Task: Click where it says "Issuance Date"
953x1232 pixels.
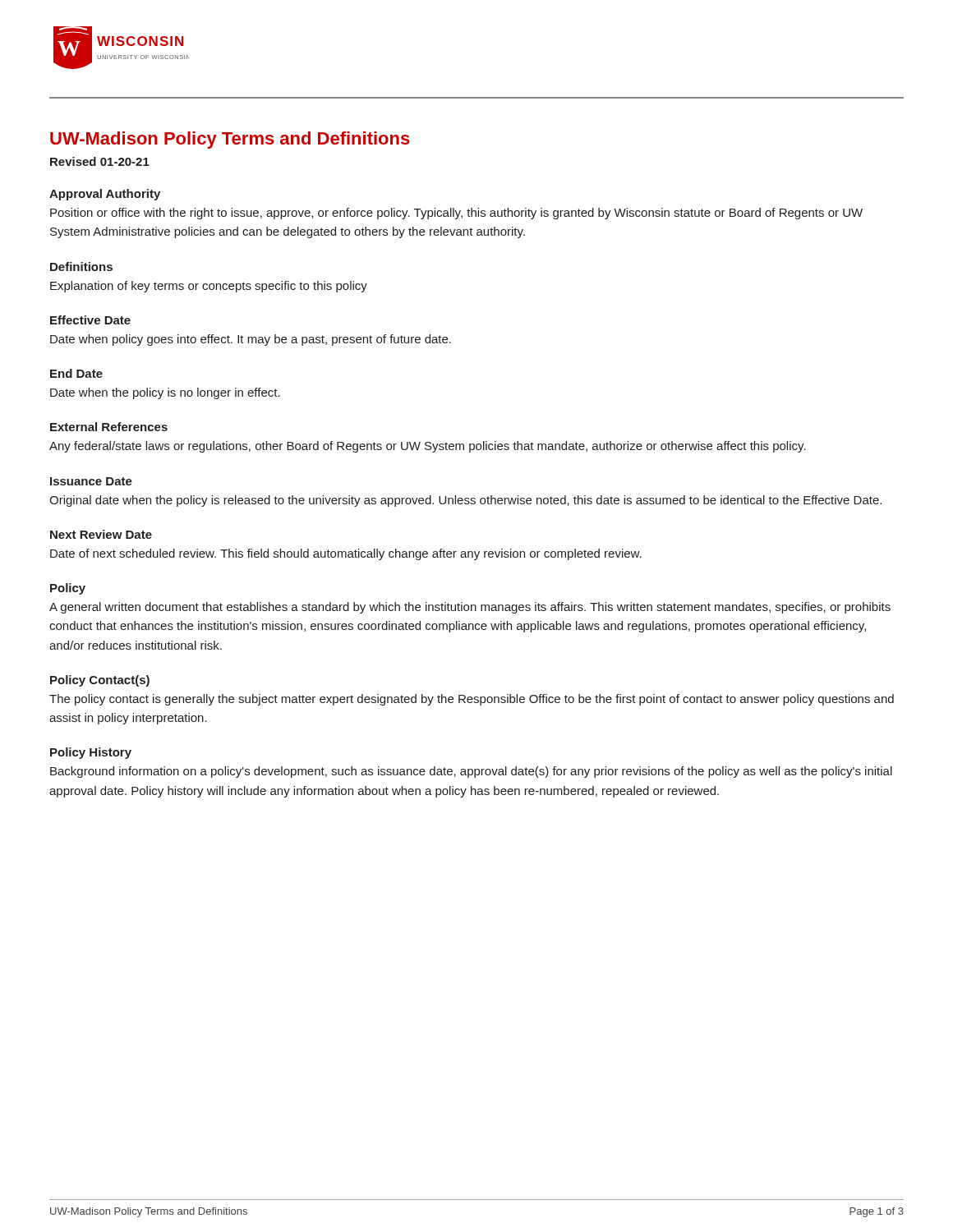Action: pos(91,480)
